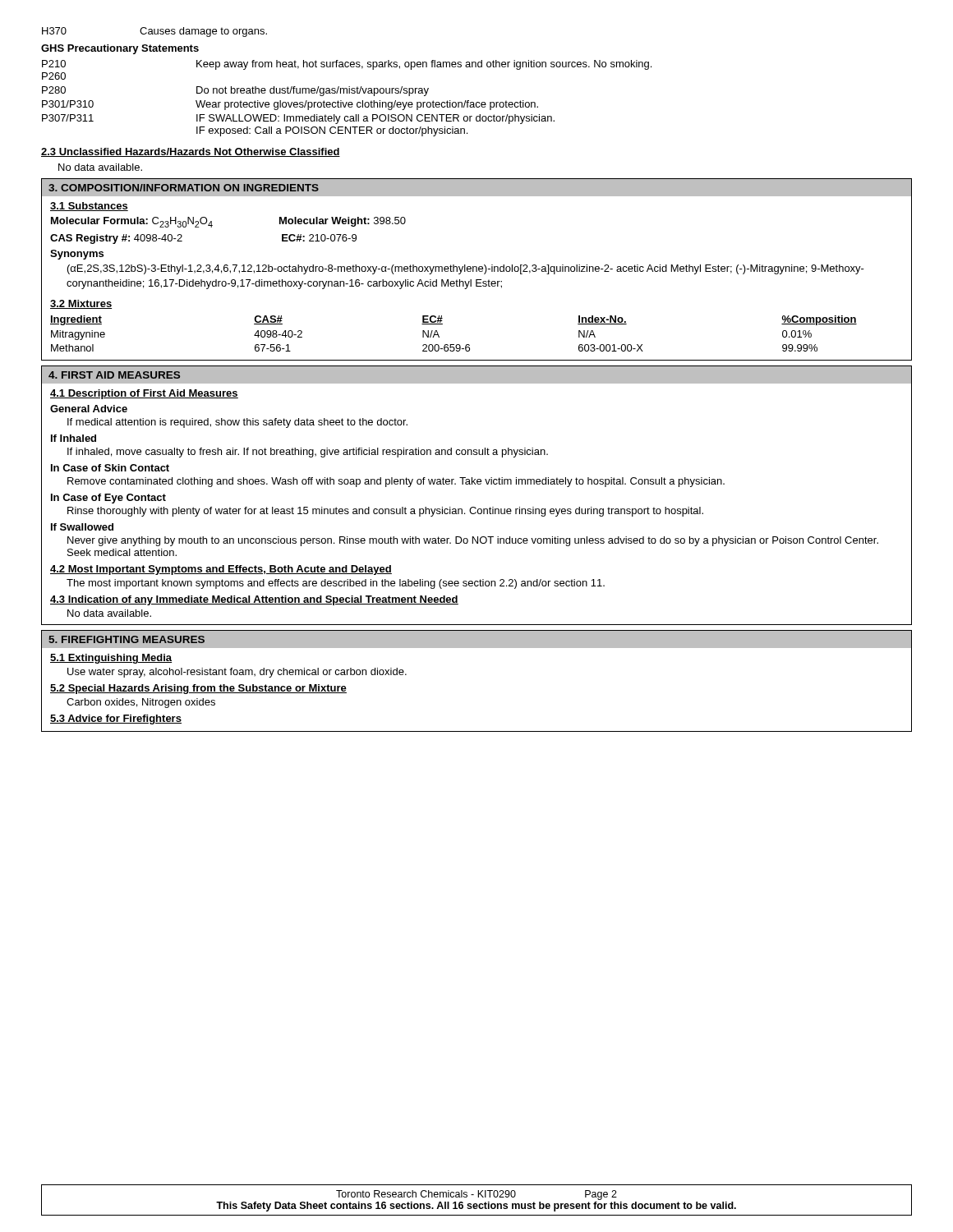Select the text block that says "Carbon oxides, Nitrogen"
This screenshot has width=953, height=1232.
(x=141, y=702)
